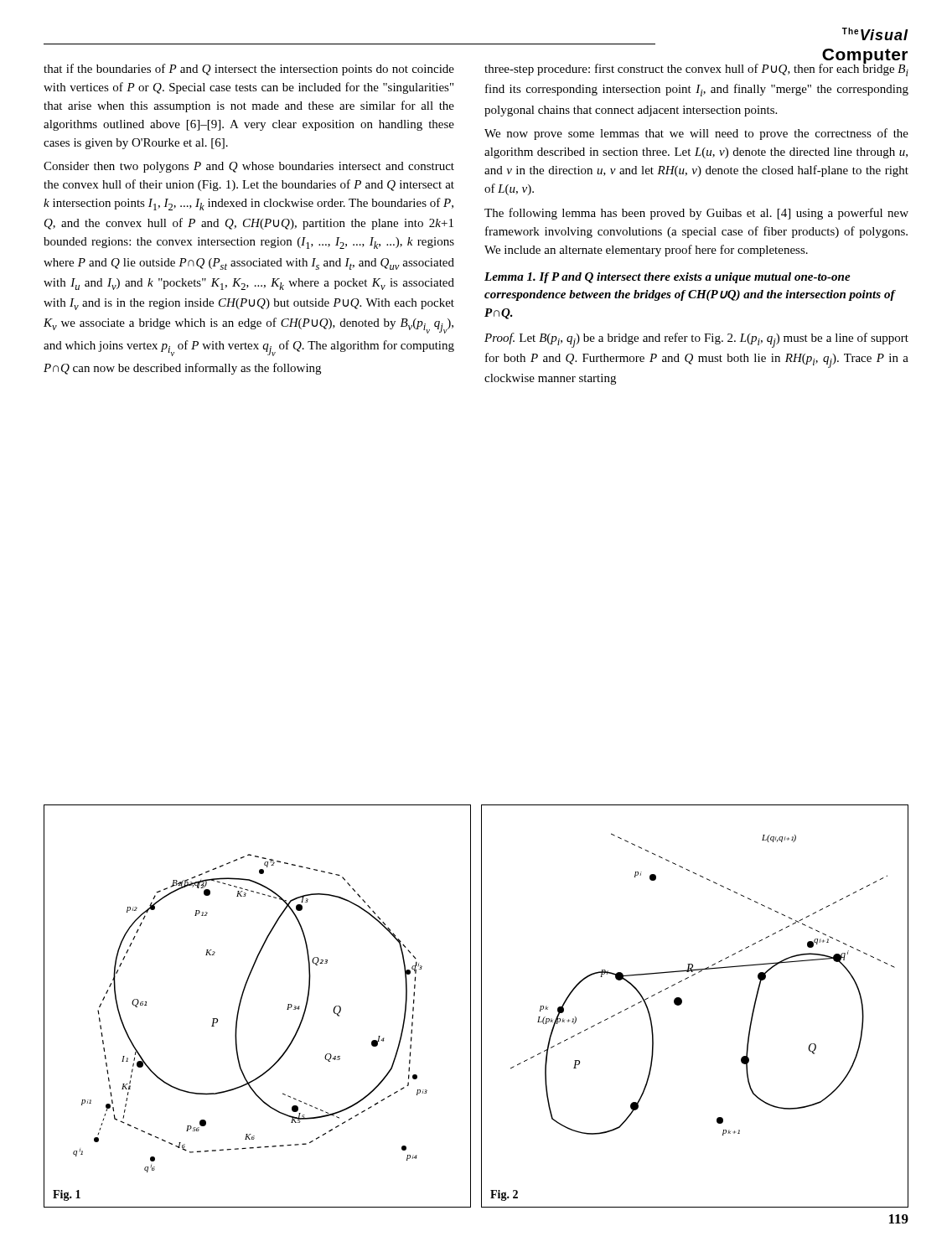
Task: Click on the text block starting "that if the"
Action: point(249,219)
